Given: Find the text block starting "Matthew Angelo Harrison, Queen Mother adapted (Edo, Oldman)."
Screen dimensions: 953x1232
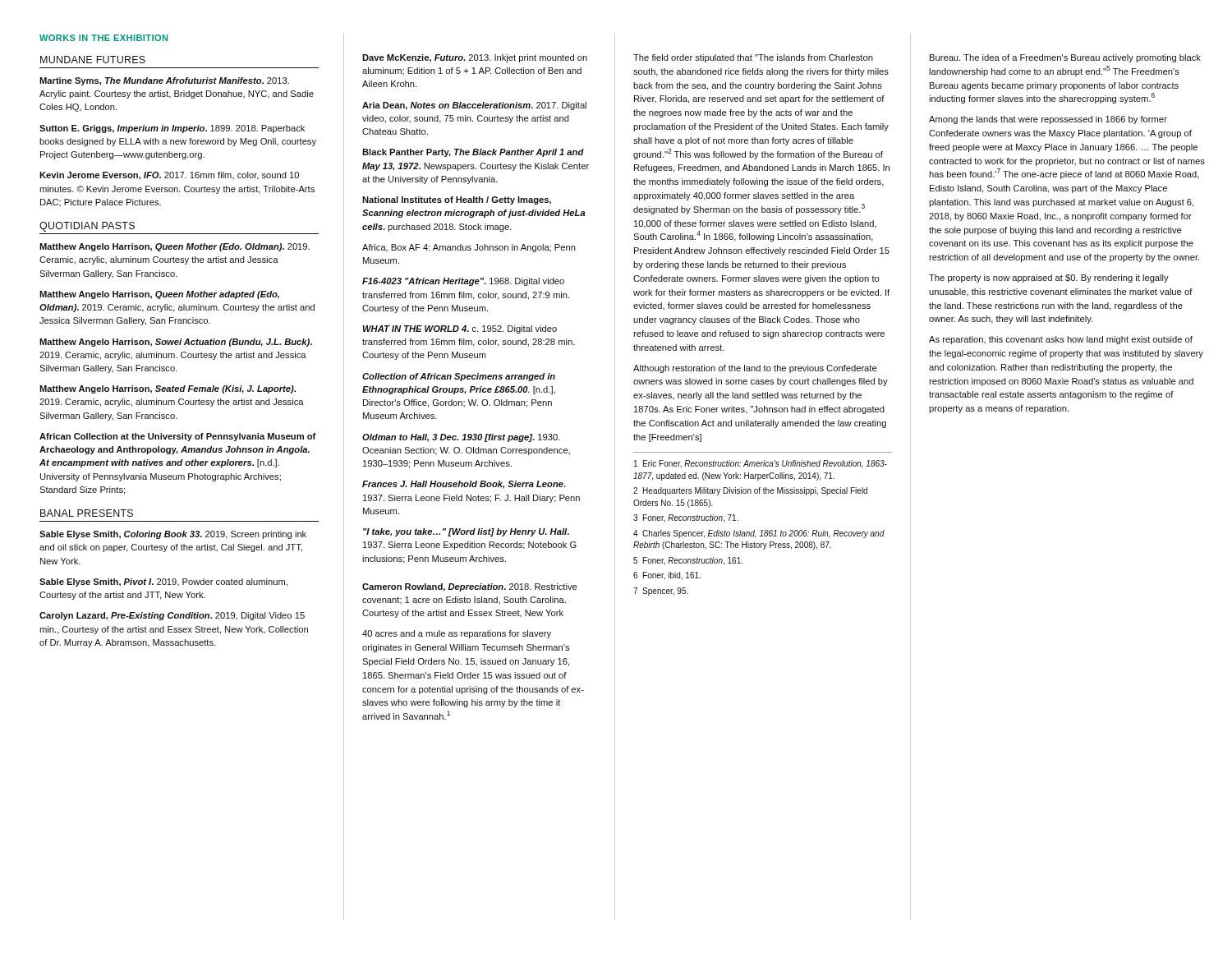Looking at the screenshot, I should point(177,307).
